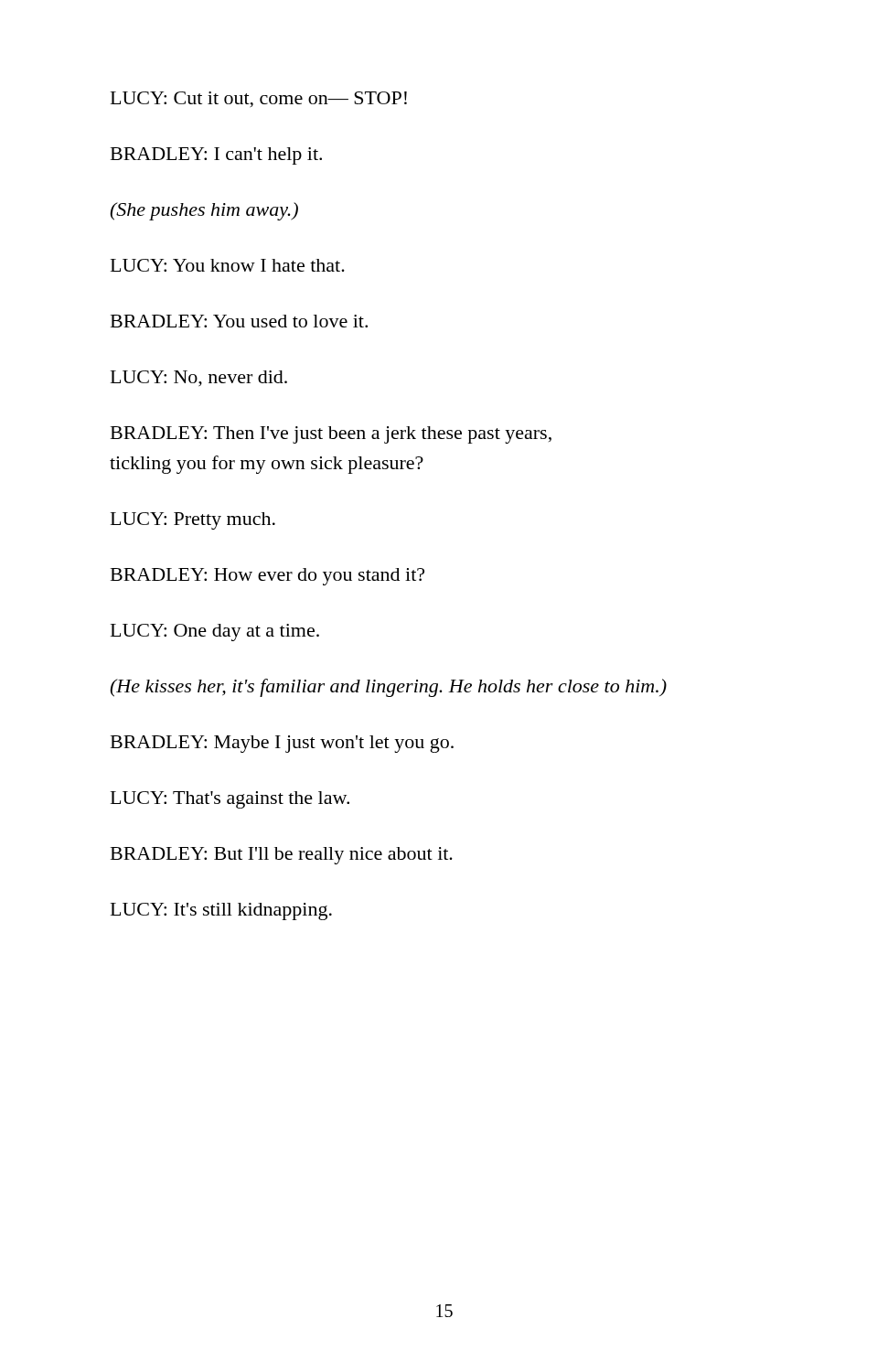Locate the block of text that opens with "BRADLEY: But I'll"

tap(282, 853)
